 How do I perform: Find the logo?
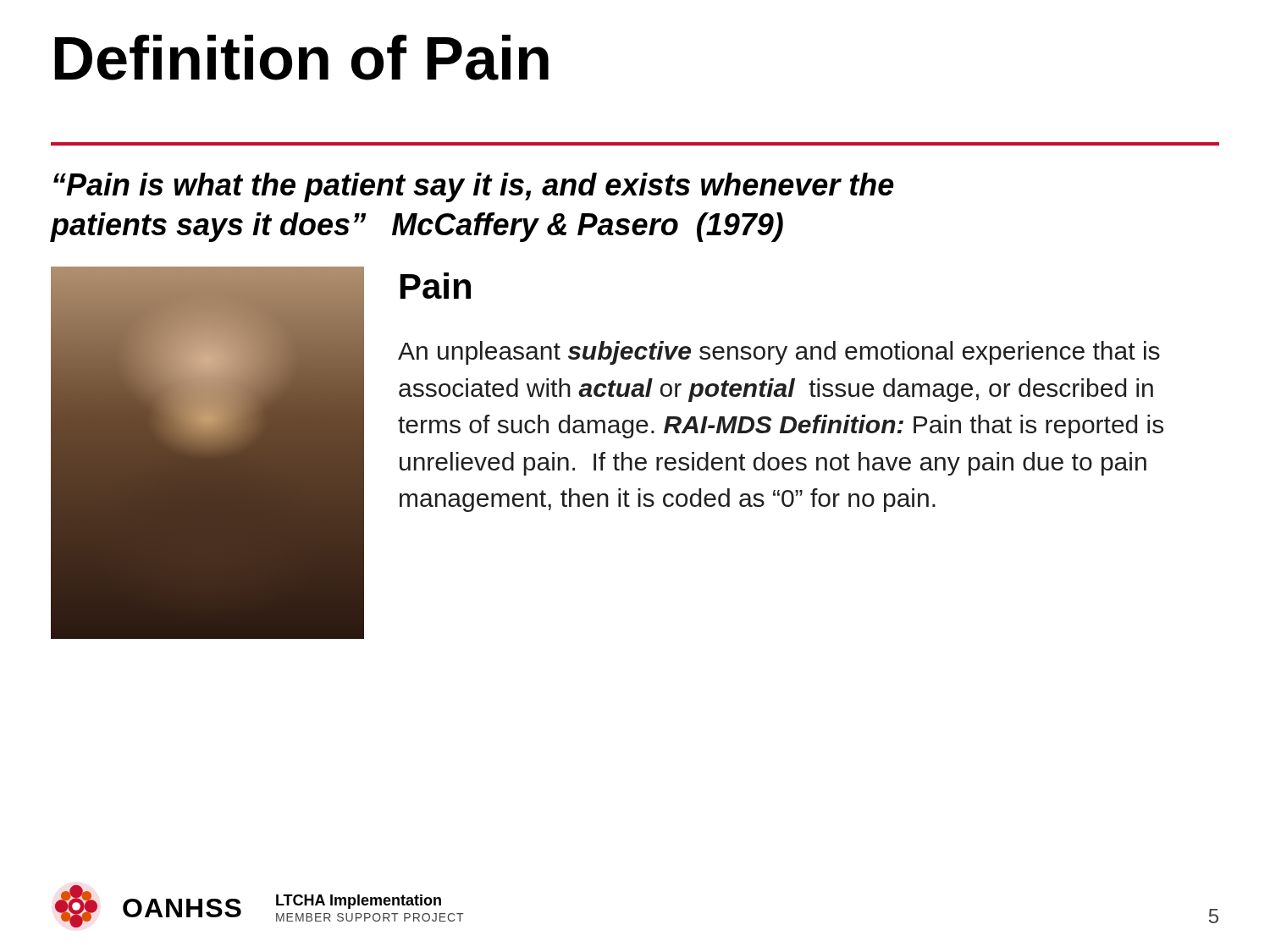tap(76, 908)
